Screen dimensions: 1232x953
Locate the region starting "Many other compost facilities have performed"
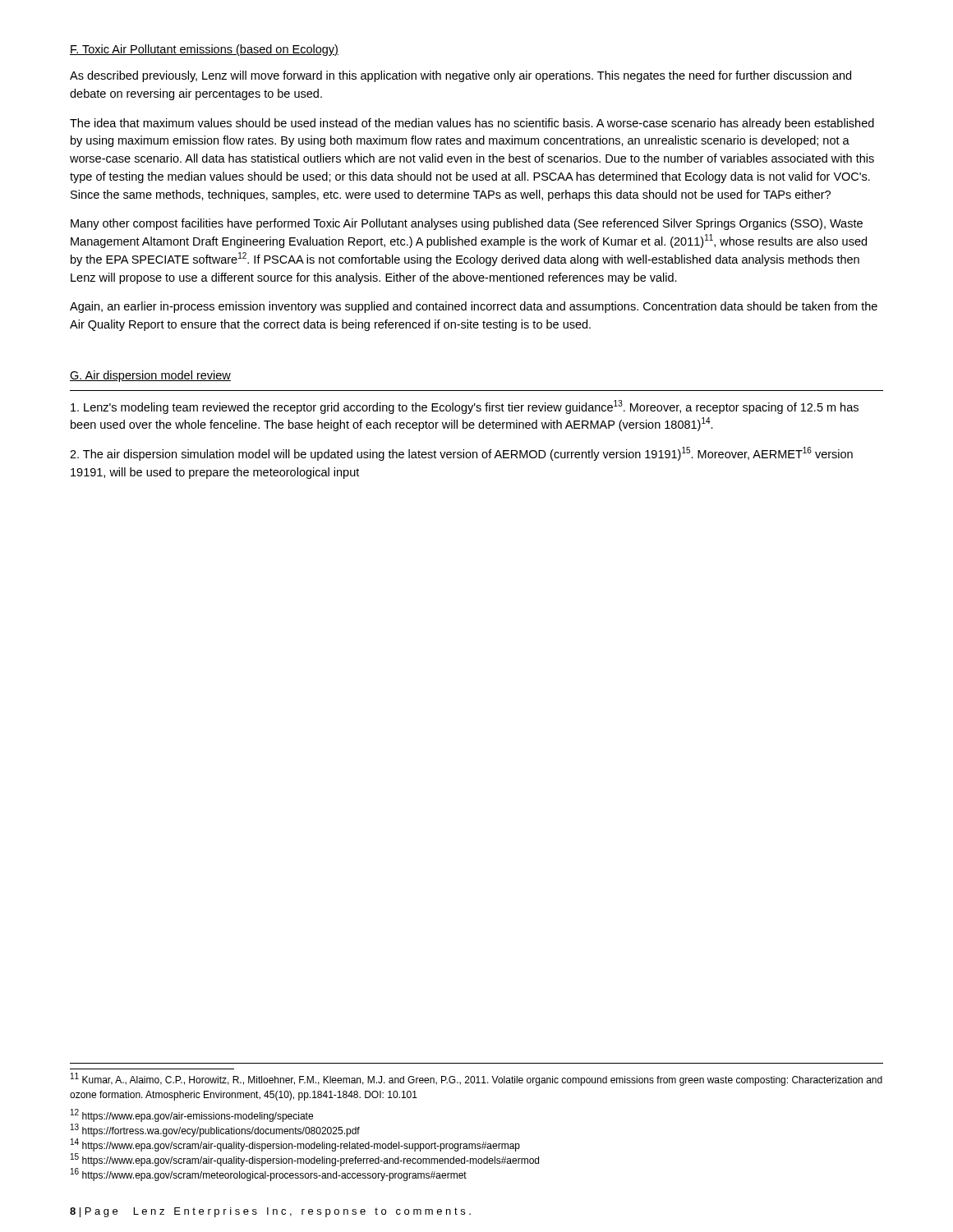pyautogui.click(x=476, y=251)
